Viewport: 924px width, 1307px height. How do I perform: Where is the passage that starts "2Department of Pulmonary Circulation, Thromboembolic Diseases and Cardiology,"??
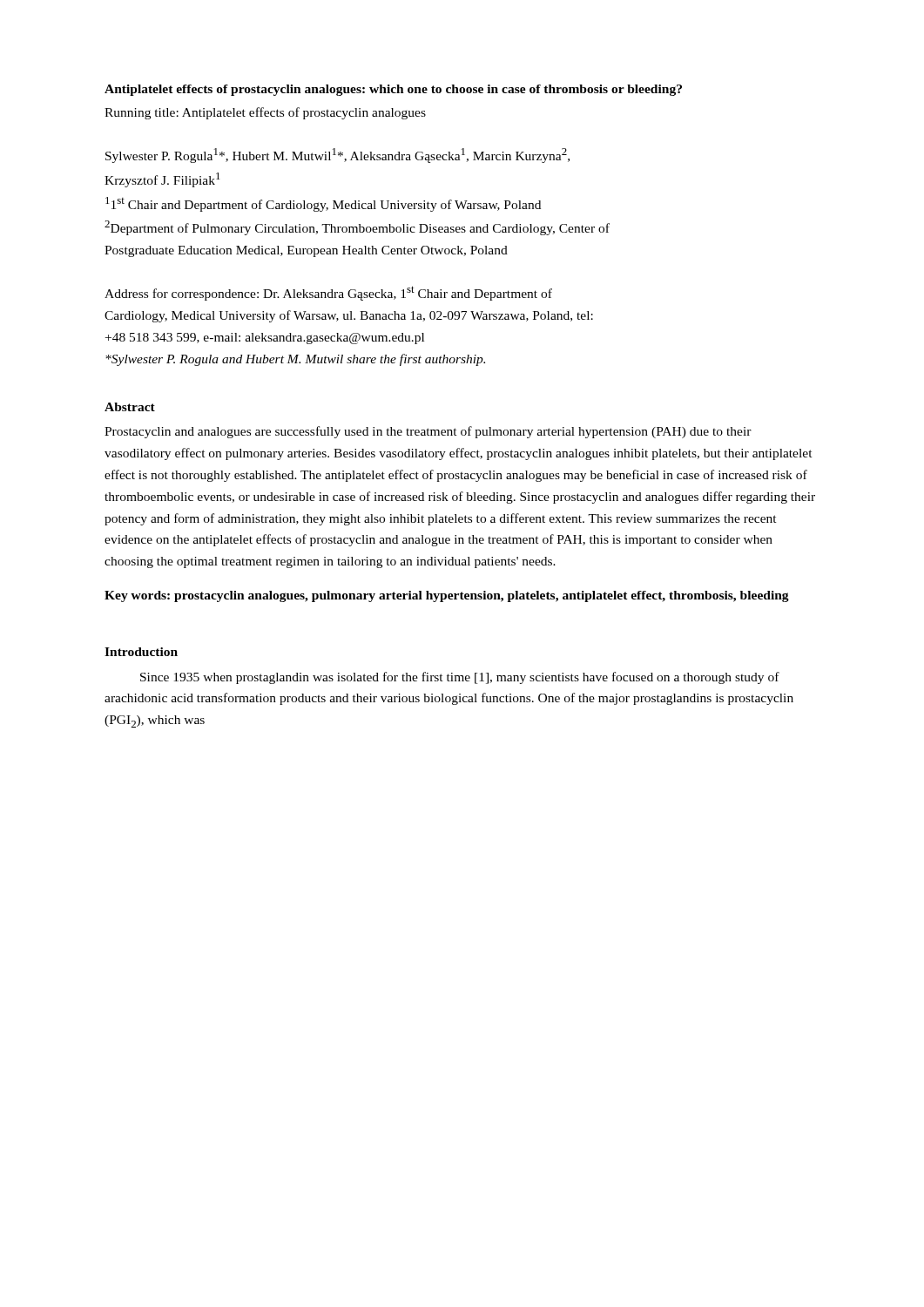pos(357,227)
